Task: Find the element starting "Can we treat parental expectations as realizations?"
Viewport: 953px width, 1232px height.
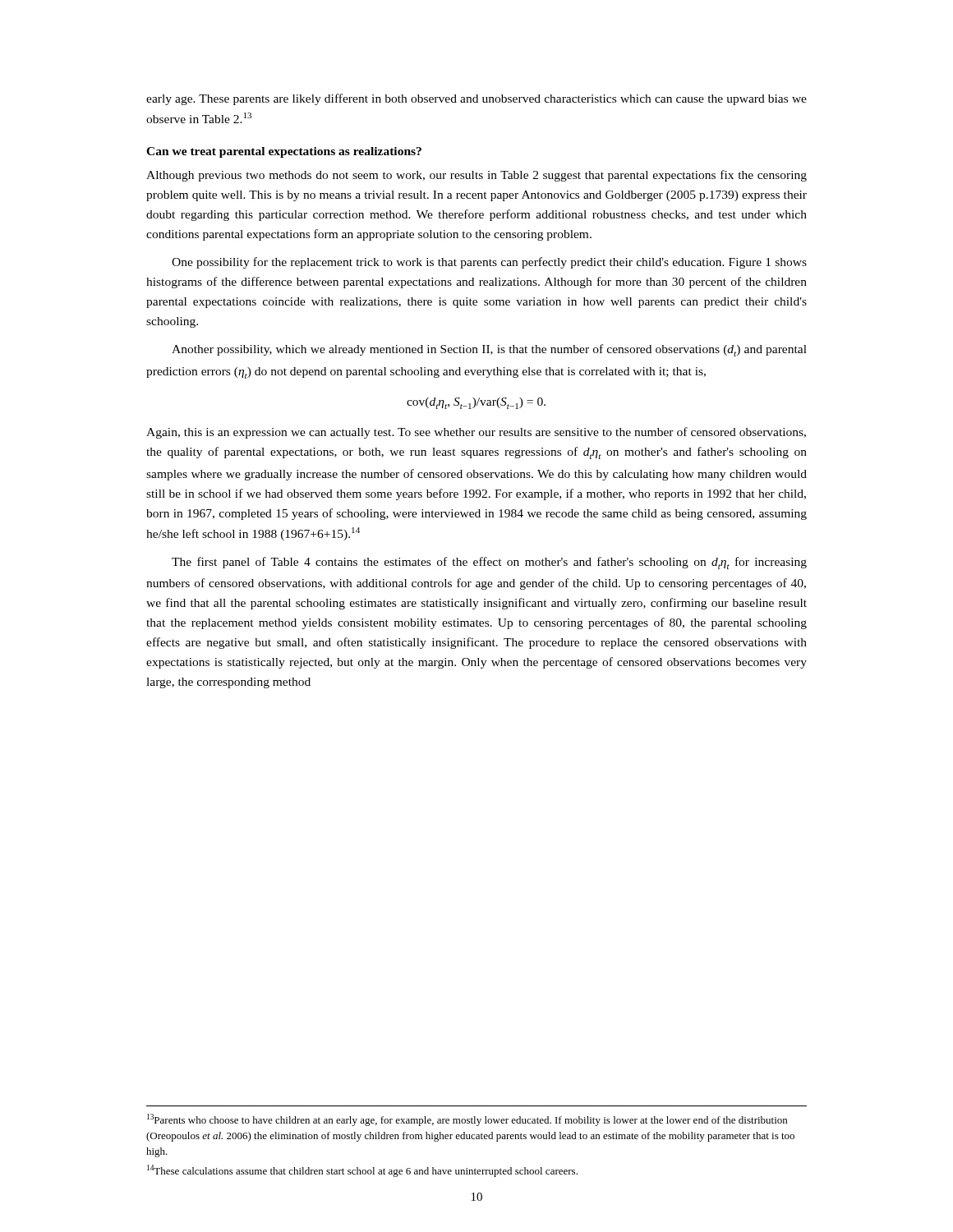Action: (284, 151)
